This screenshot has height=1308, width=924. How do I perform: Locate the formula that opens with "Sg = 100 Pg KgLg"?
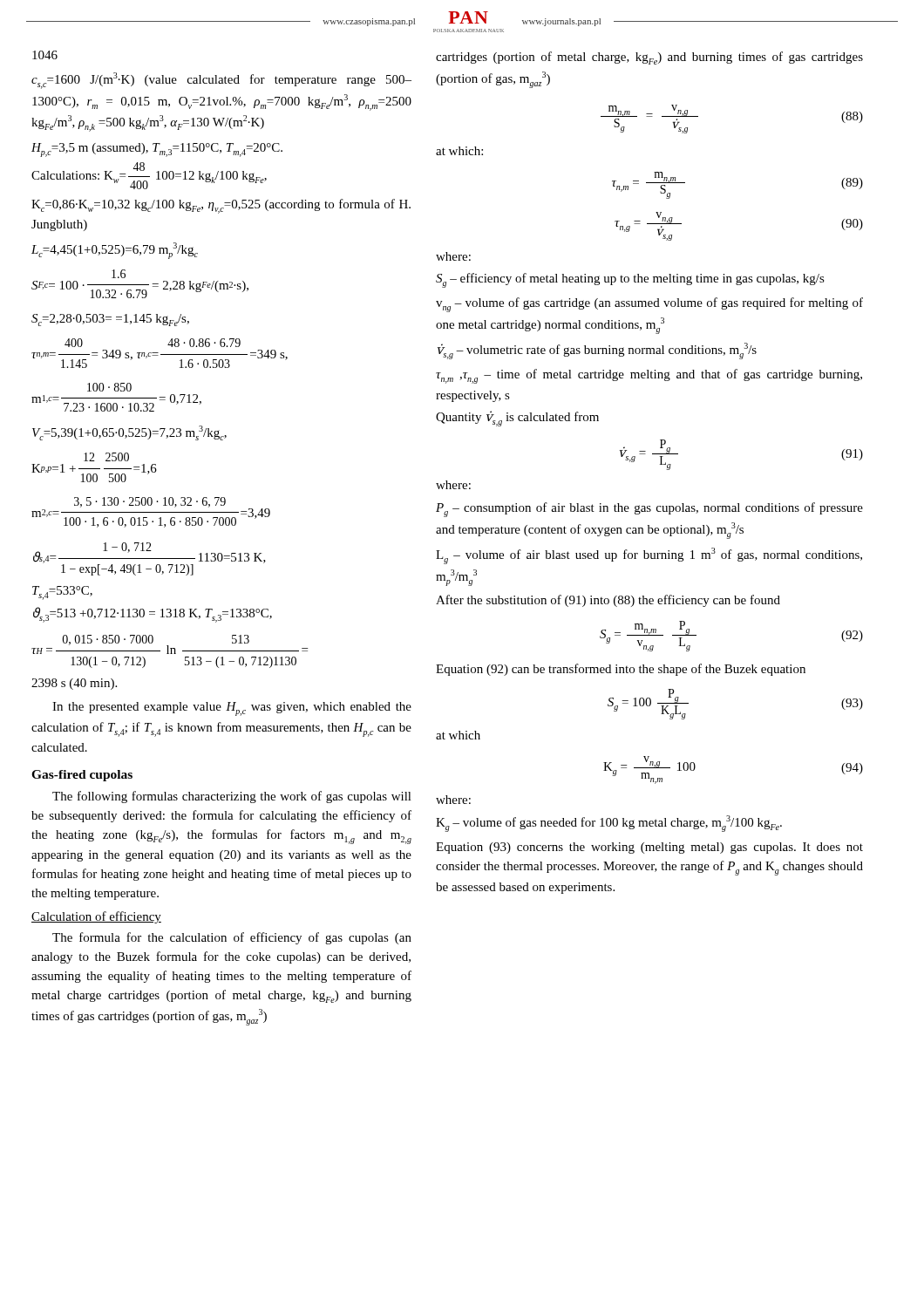673,703
